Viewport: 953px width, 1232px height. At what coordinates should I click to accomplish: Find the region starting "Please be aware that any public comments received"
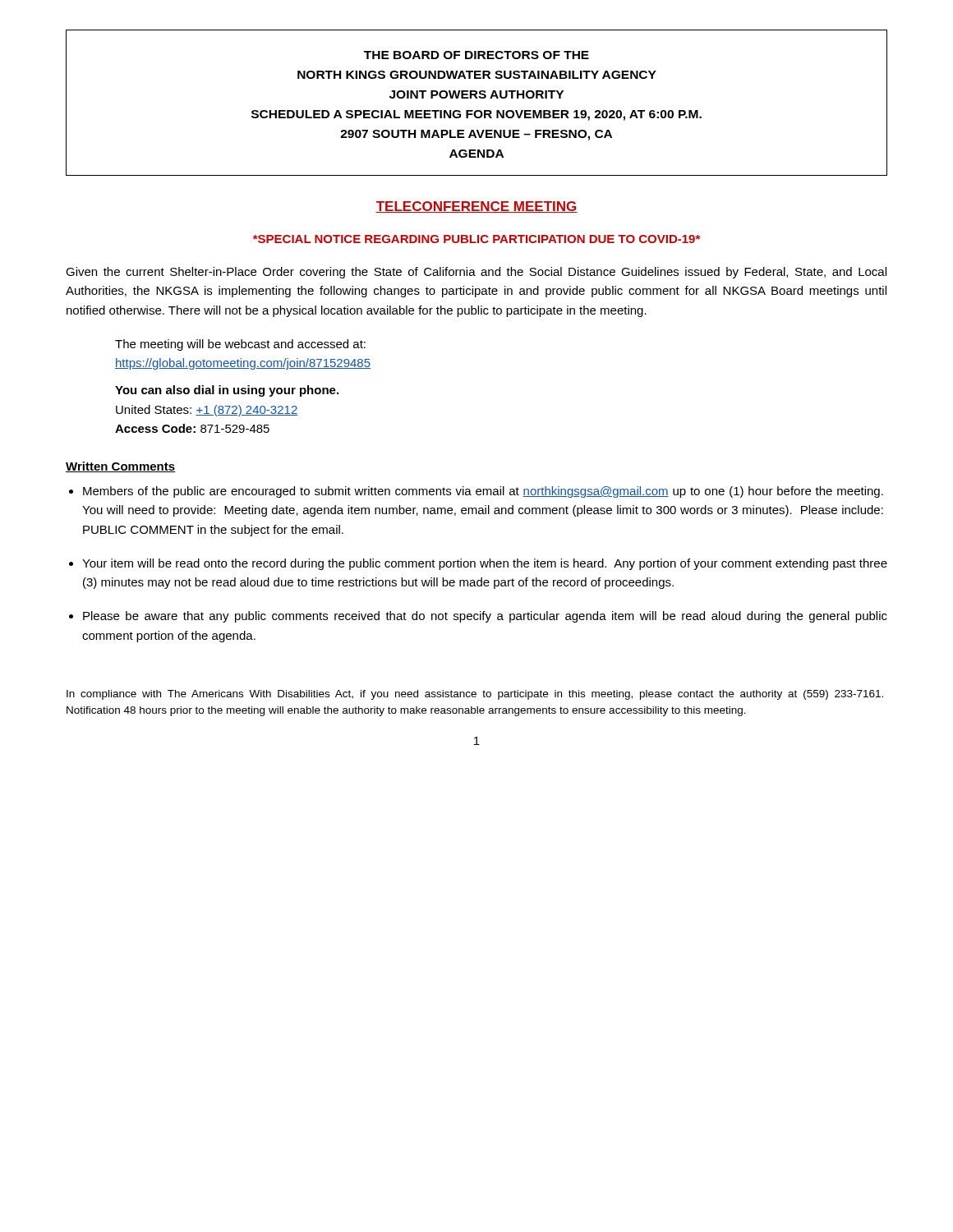click(485, 625)
